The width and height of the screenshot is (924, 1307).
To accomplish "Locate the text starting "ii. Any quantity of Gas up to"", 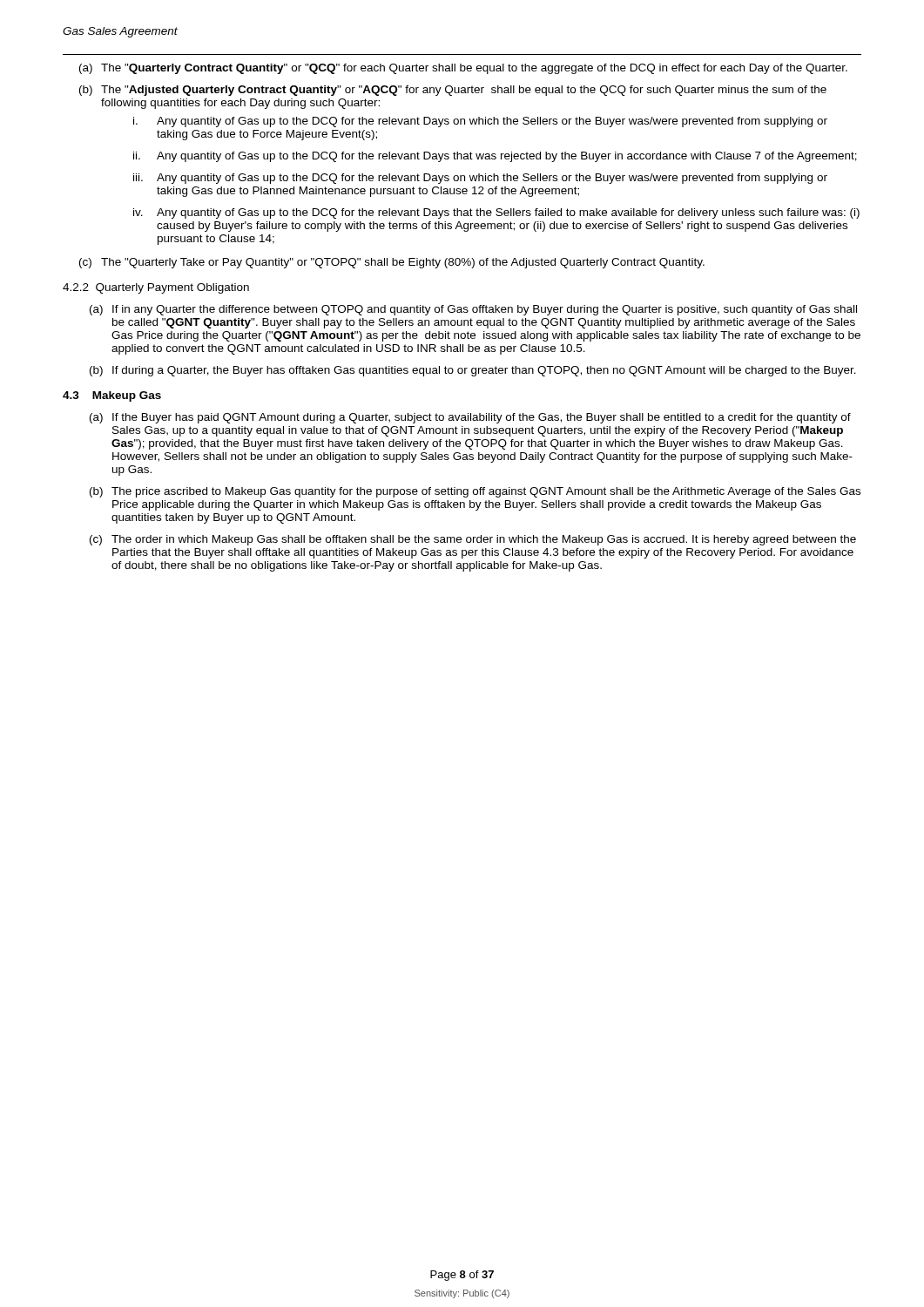I will (x=495, y=156).
